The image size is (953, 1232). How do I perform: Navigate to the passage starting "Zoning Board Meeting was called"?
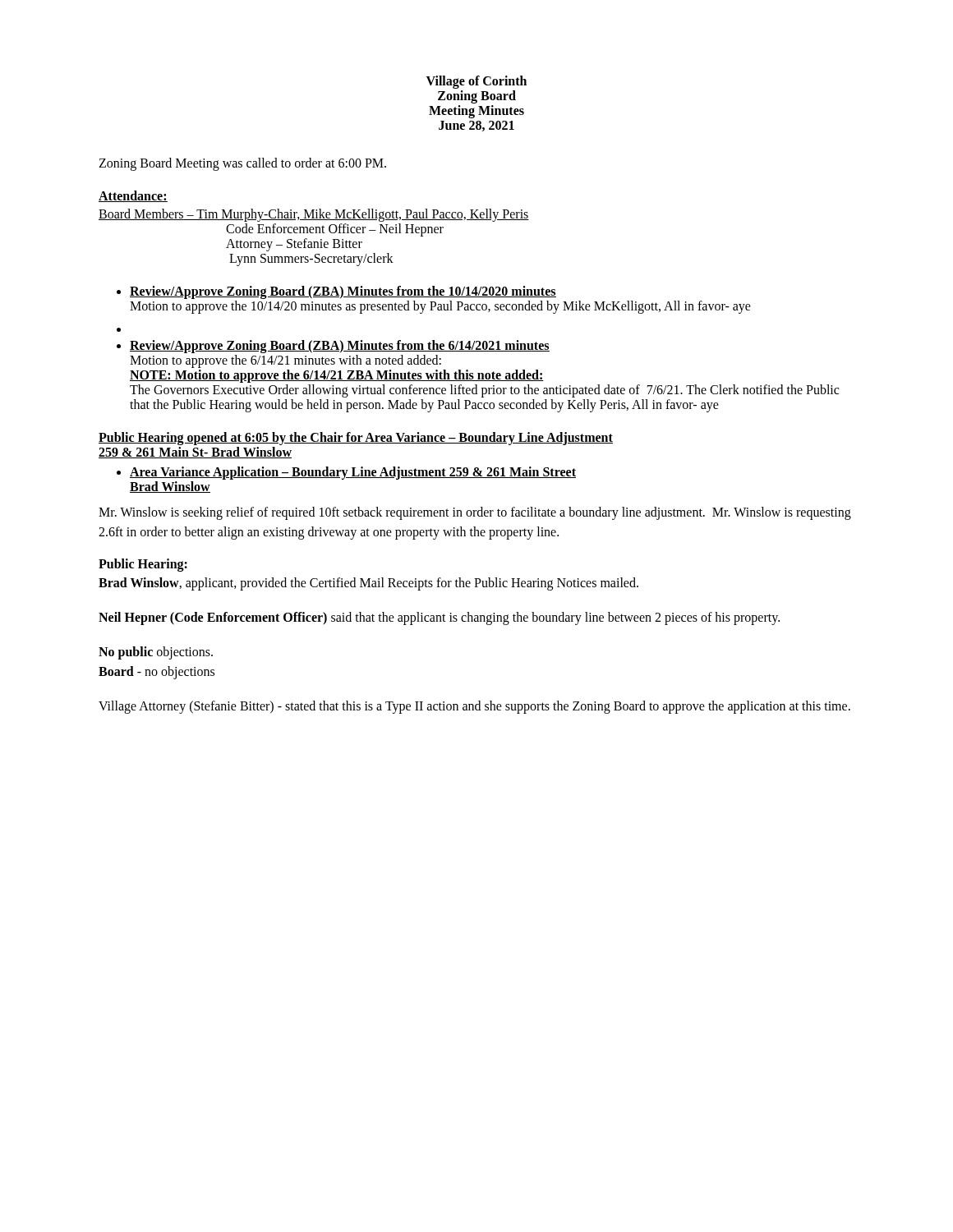(x=243, y=163)
